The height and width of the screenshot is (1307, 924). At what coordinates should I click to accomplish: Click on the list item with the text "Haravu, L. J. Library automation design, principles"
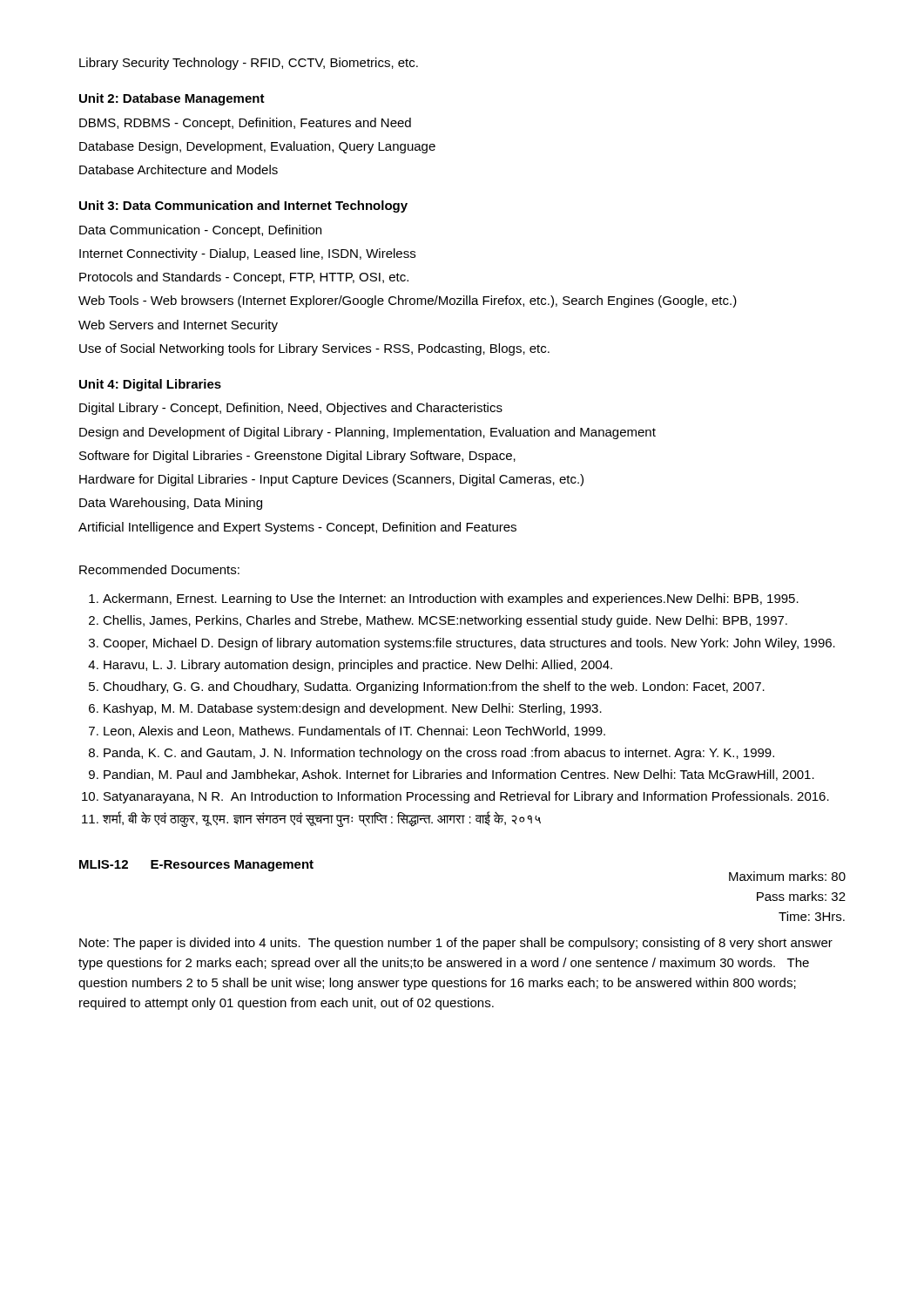tap(358, 664)
